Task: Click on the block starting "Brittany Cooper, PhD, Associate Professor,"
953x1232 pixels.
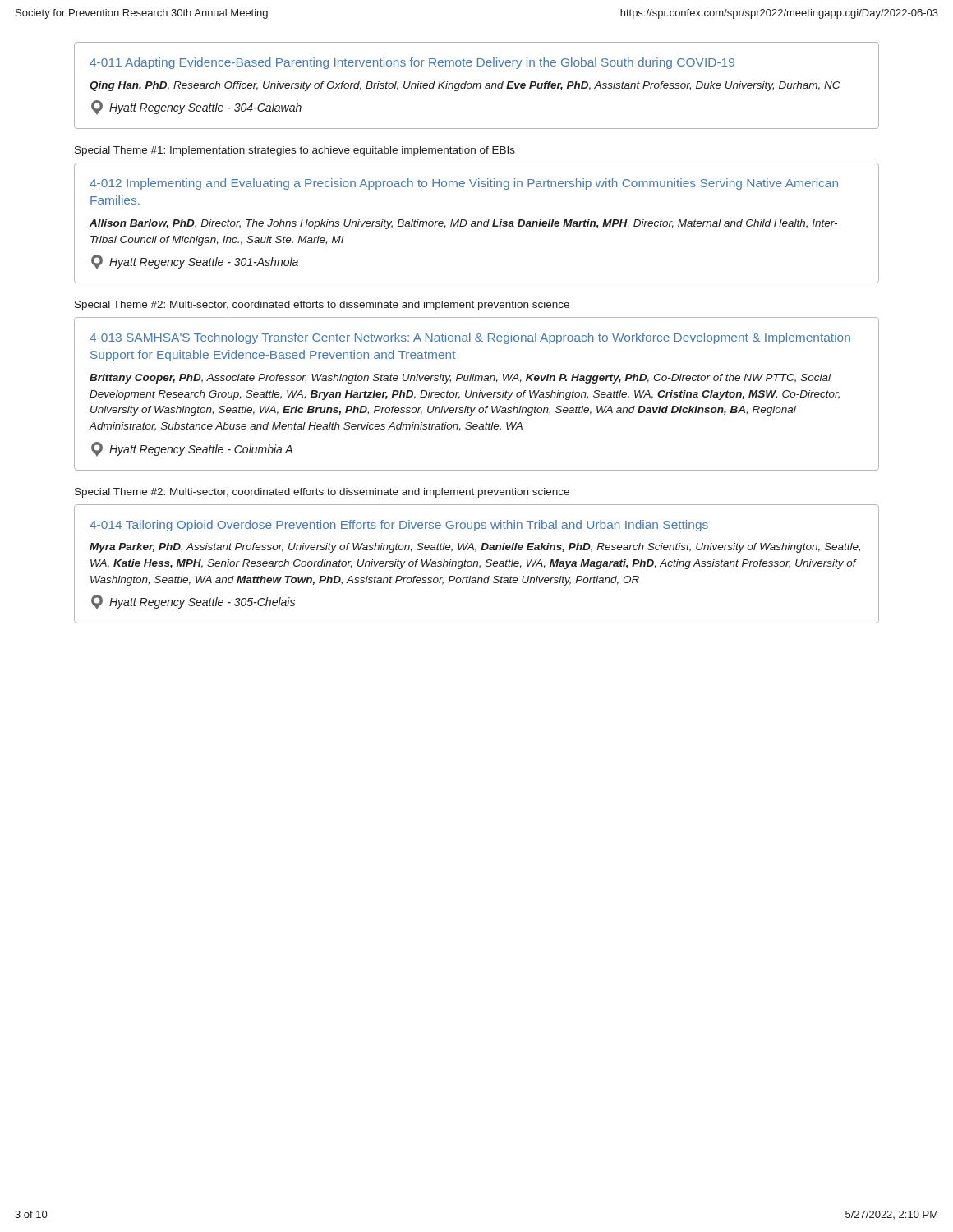Action: [465, 402]
